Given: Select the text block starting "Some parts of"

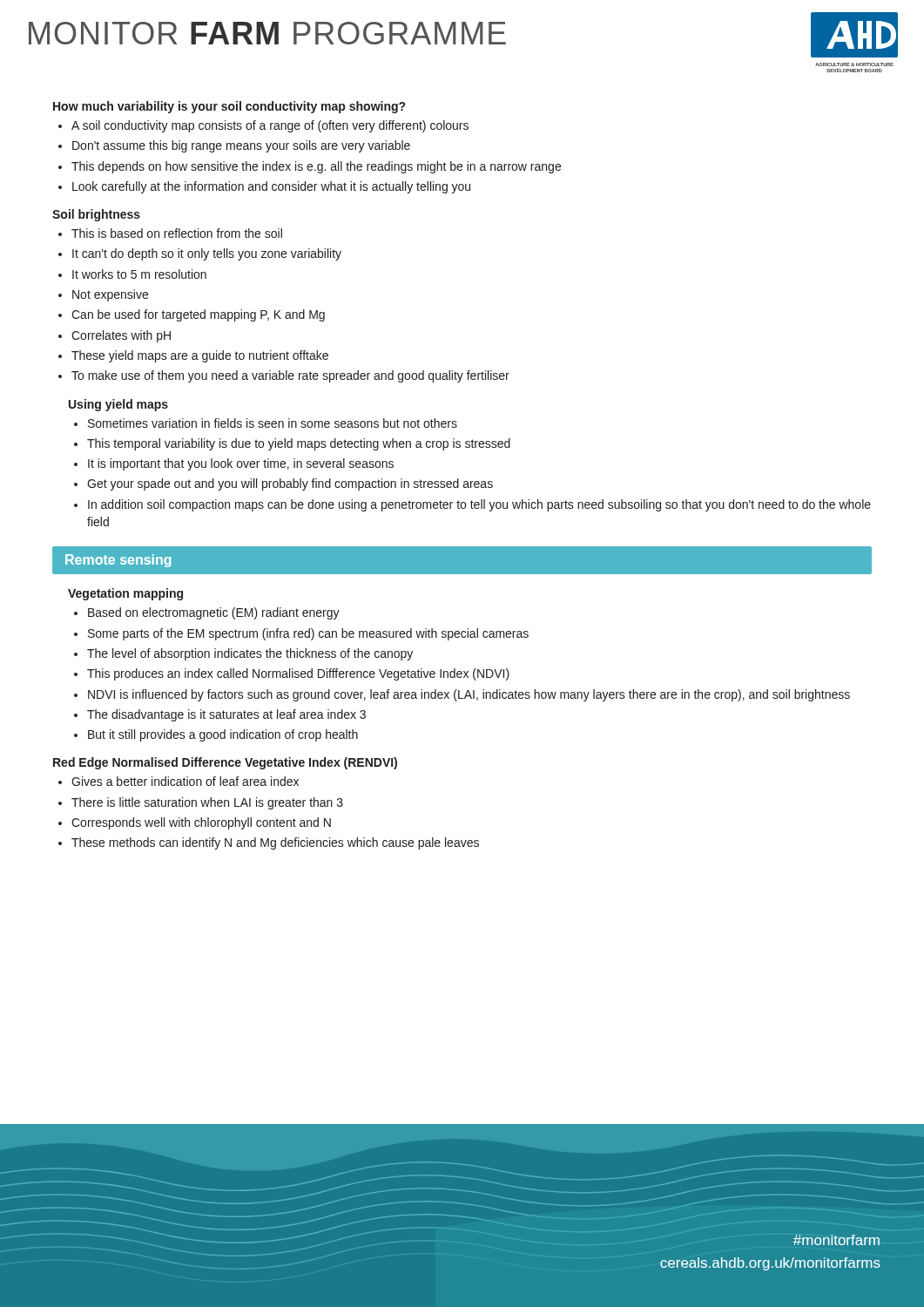Looking at the screenshot, I should [x=308, y=633].
